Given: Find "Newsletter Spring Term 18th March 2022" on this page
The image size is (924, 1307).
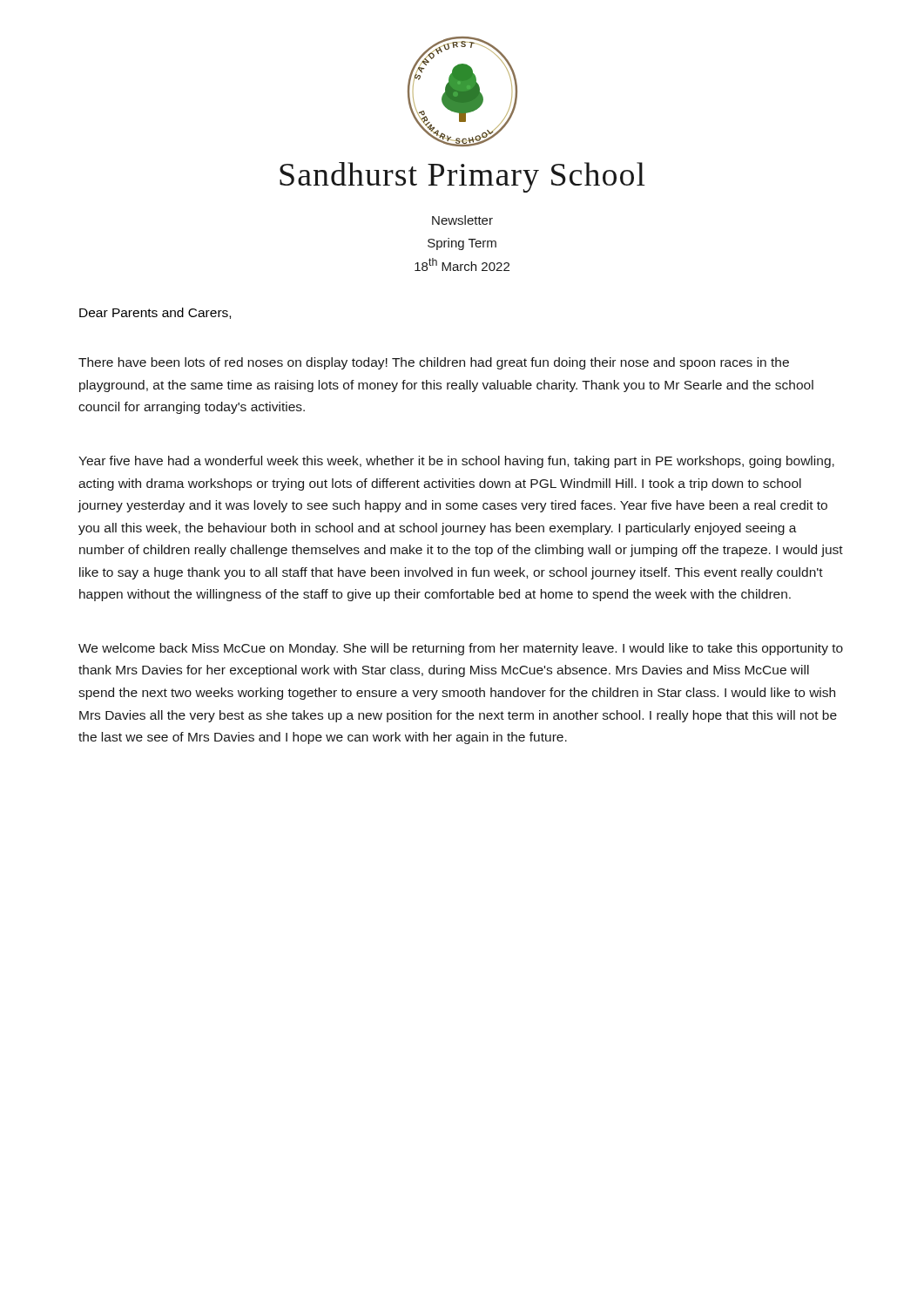Looking at the screenshot, I should (462, 243).
